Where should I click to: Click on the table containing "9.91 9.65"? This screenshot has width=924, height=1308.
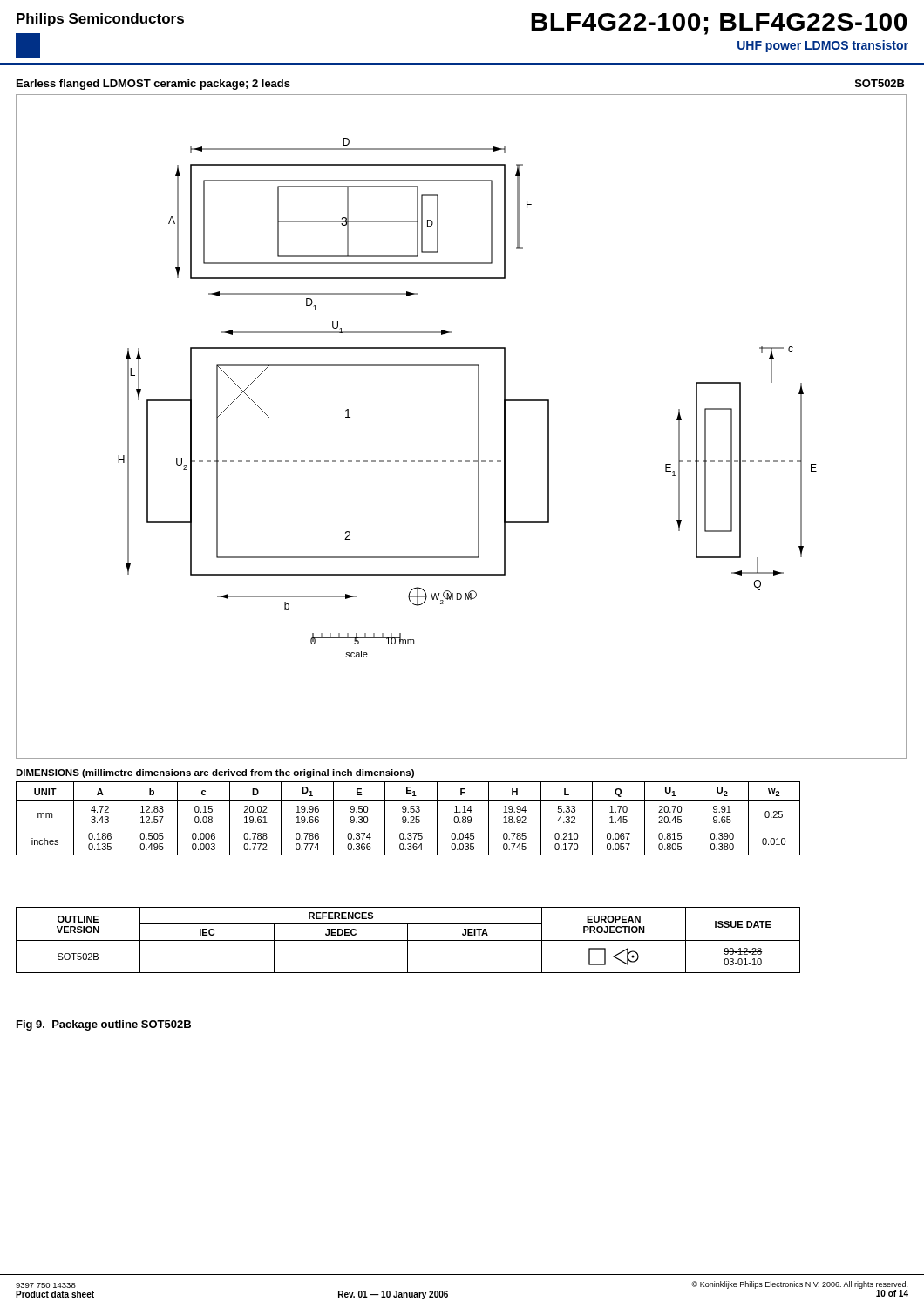[408, 818]
